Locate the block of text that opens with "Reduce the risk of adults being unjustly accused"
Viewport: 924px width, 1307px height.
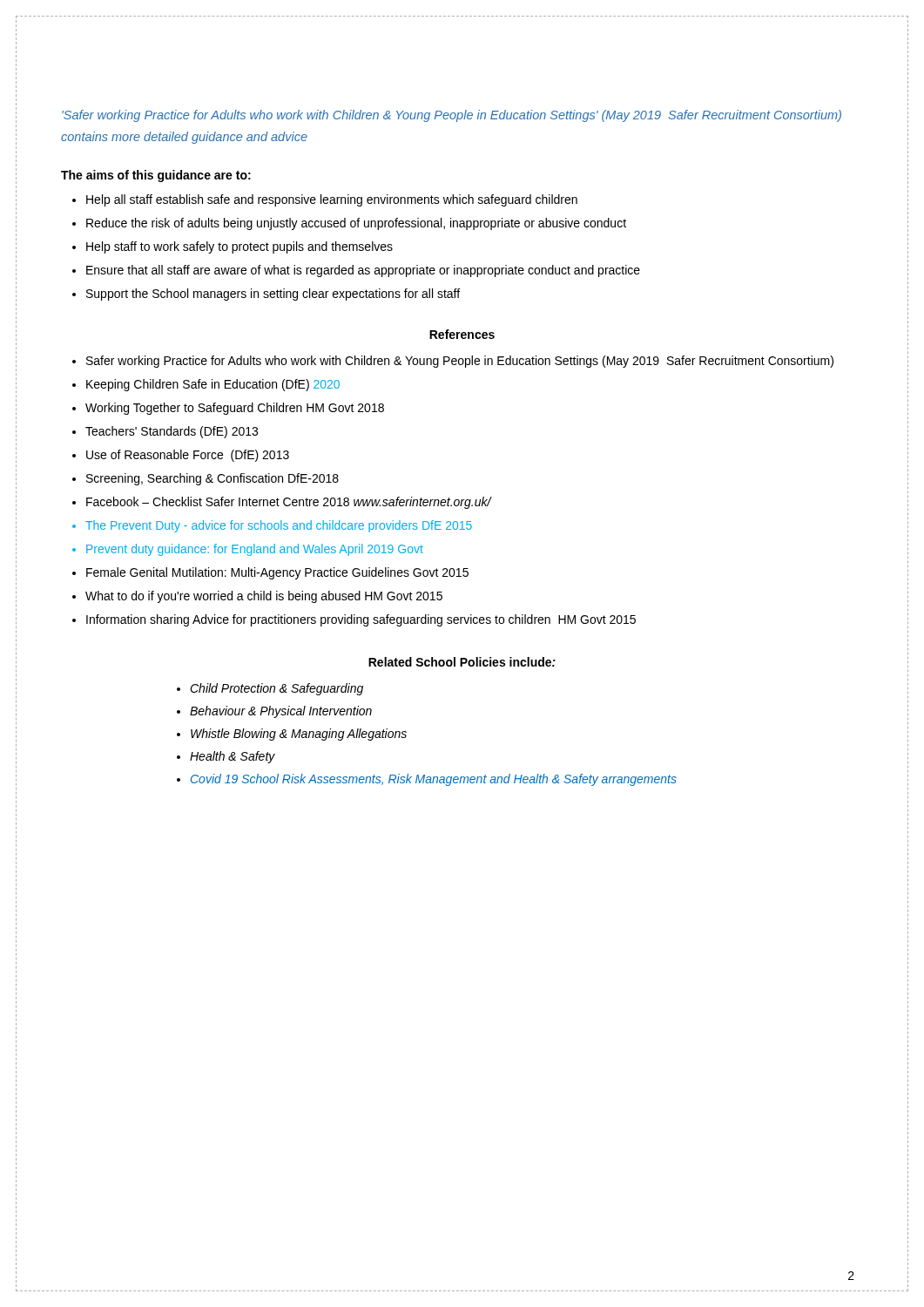(x=462, y=224)
